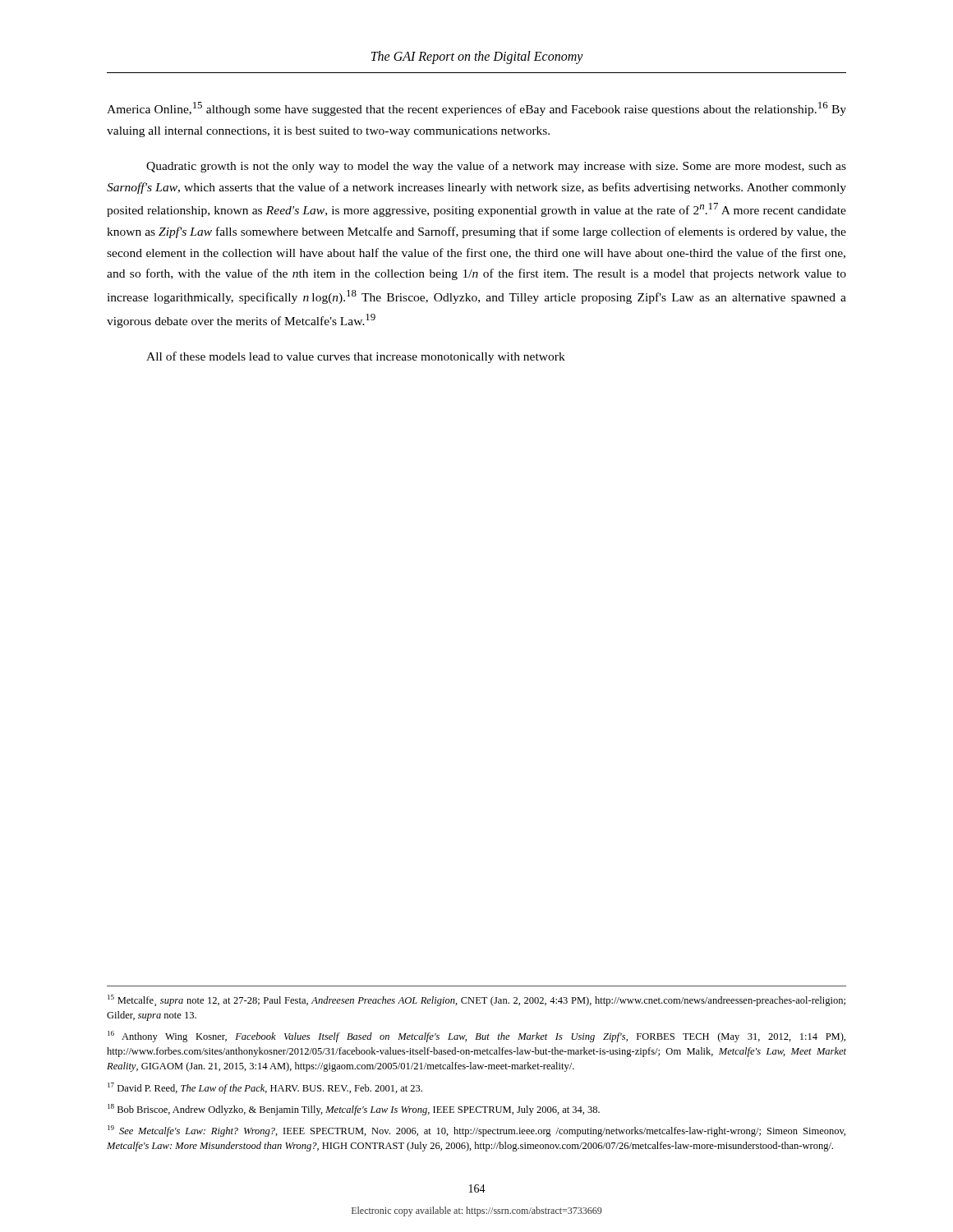
Task: Click on the footnote that reads "18 Bob Briscoe, Andrew Odlyzko, &"
Action: point(354,1108)
